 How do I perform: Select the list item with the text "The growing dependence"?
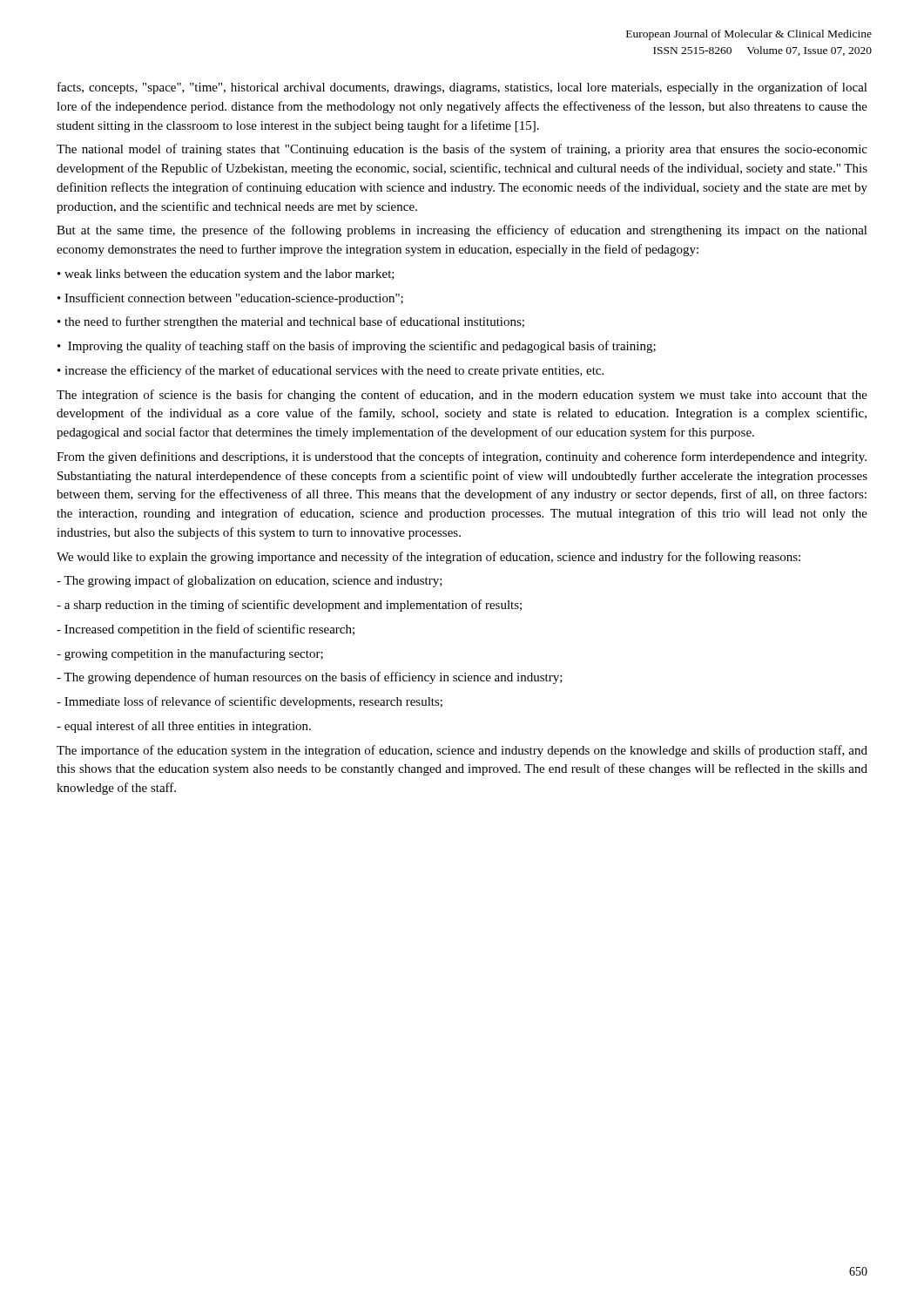coord(462,678)
